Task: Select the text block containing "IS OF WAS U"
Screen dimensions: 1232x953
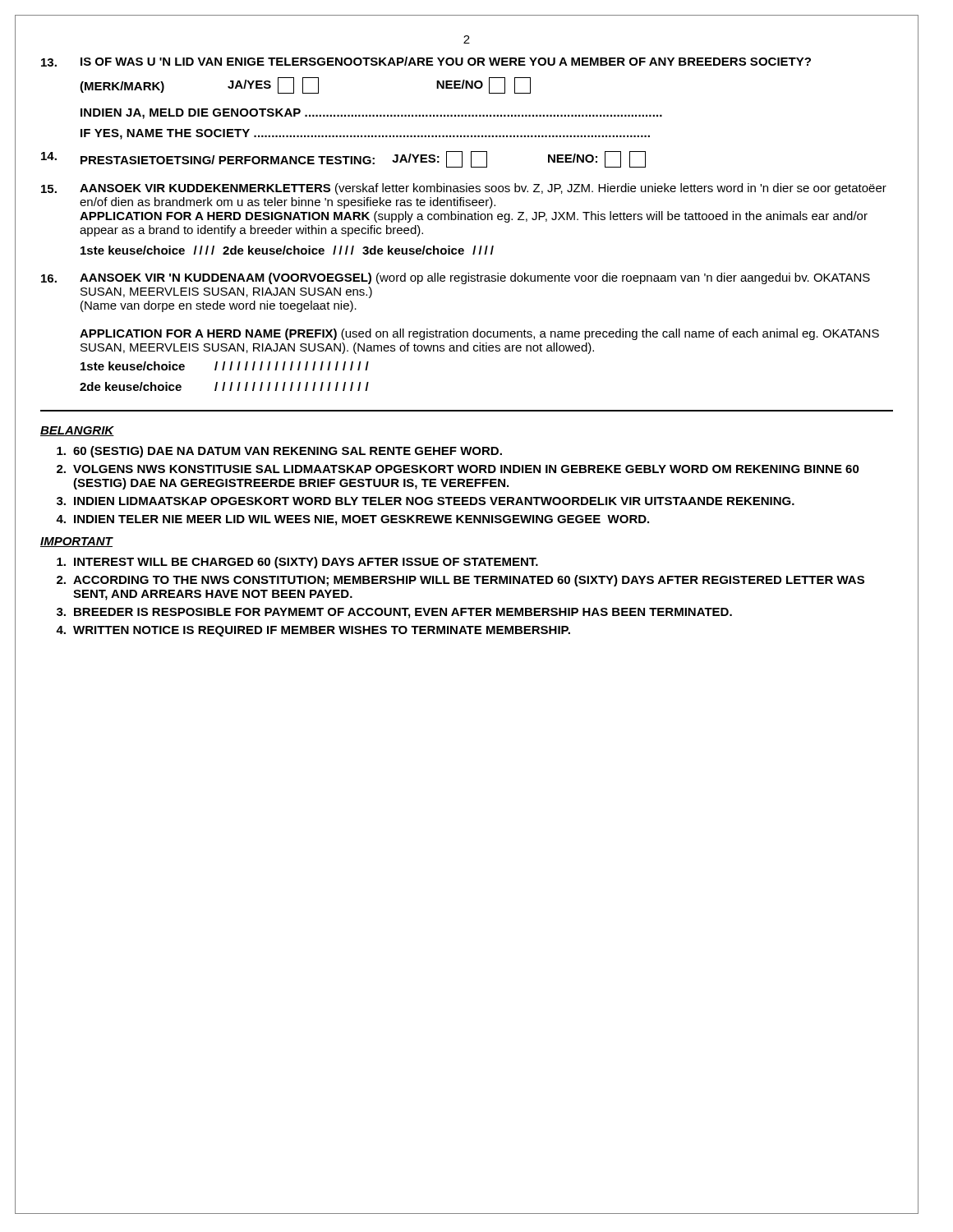Action: [467, 62]
